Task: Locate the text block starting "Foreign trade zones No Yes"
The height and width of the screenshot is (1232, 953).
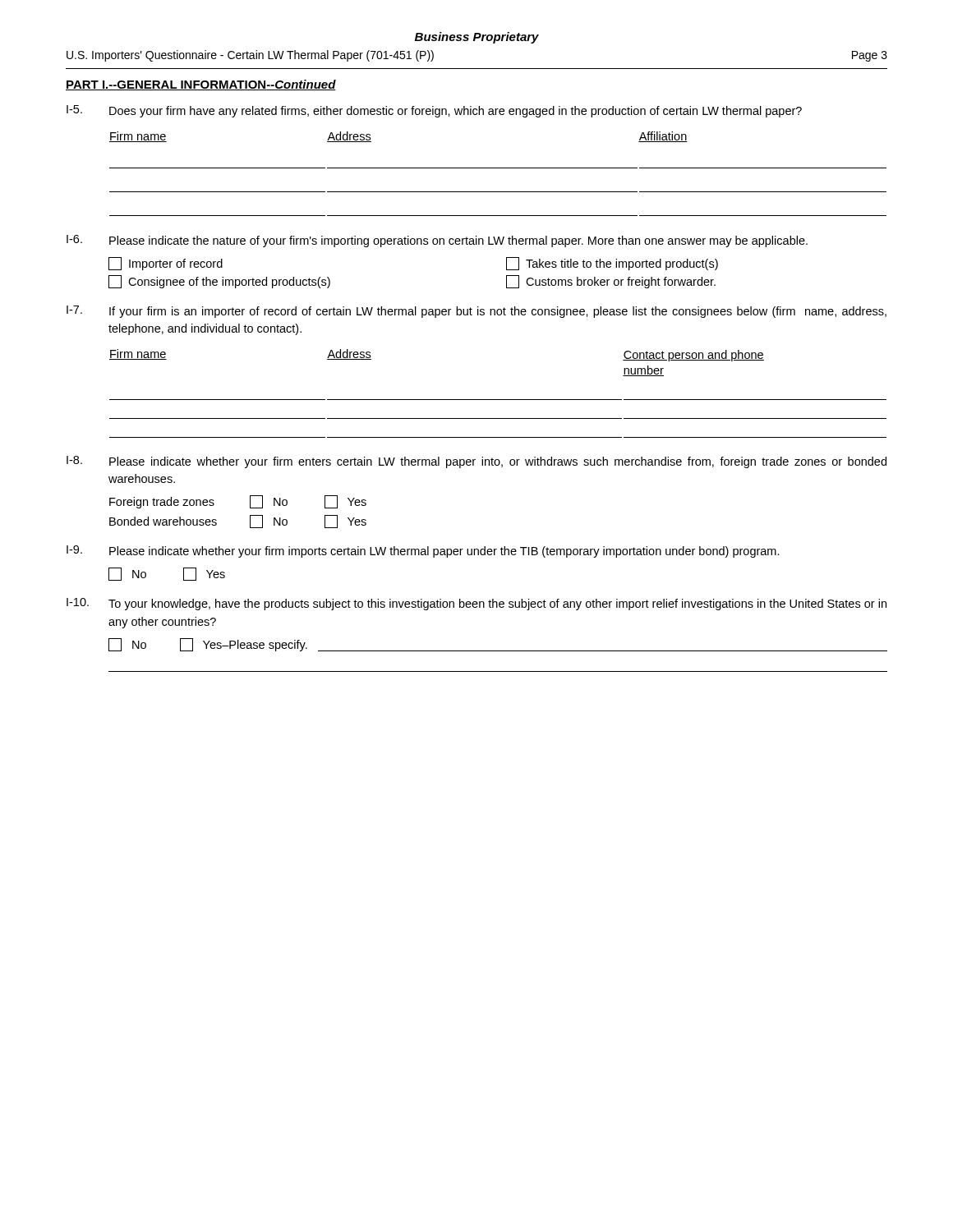Action: coord(238,502)
